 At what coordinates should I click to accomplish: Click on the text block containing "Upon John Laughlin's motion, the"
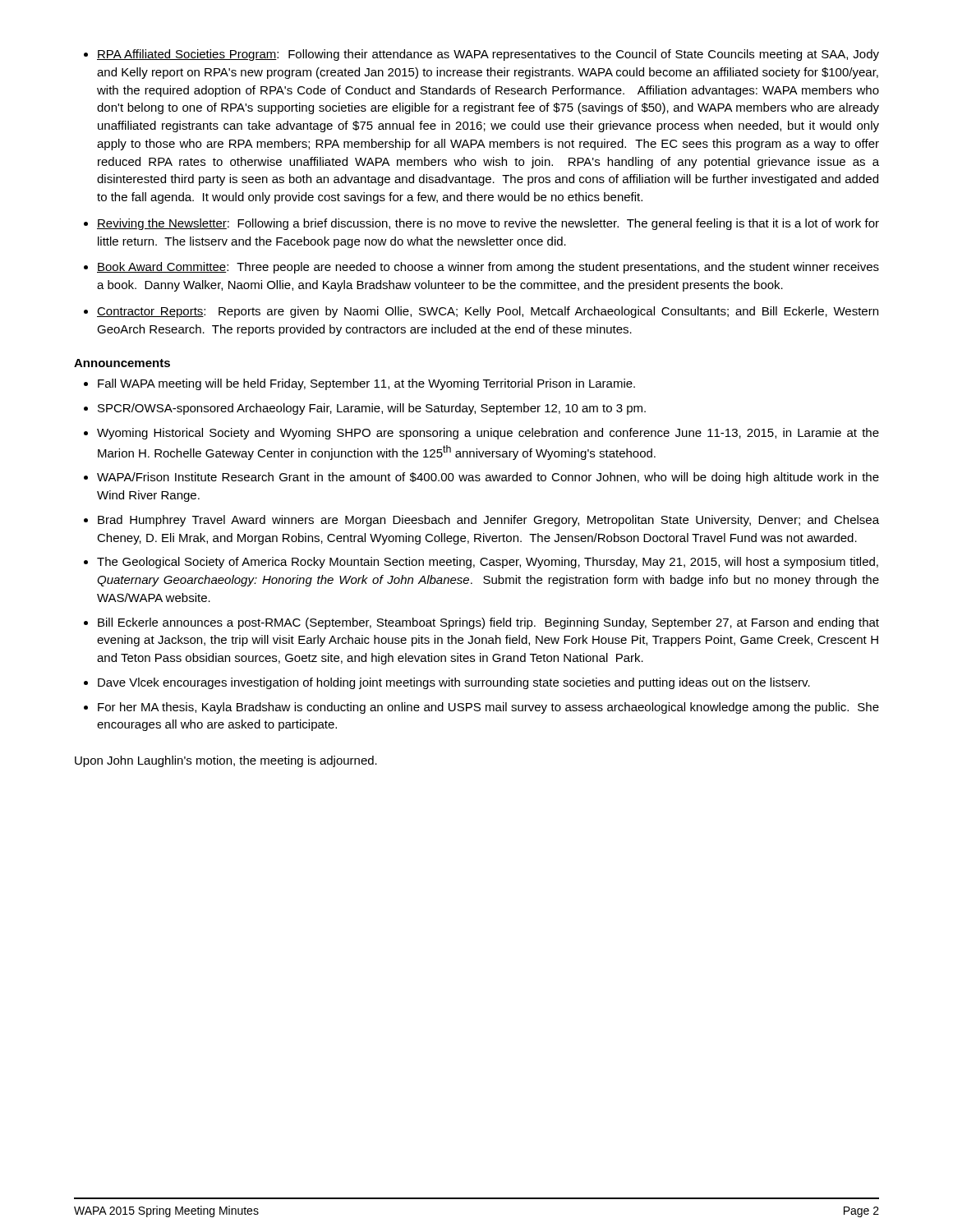click(226, 760)
